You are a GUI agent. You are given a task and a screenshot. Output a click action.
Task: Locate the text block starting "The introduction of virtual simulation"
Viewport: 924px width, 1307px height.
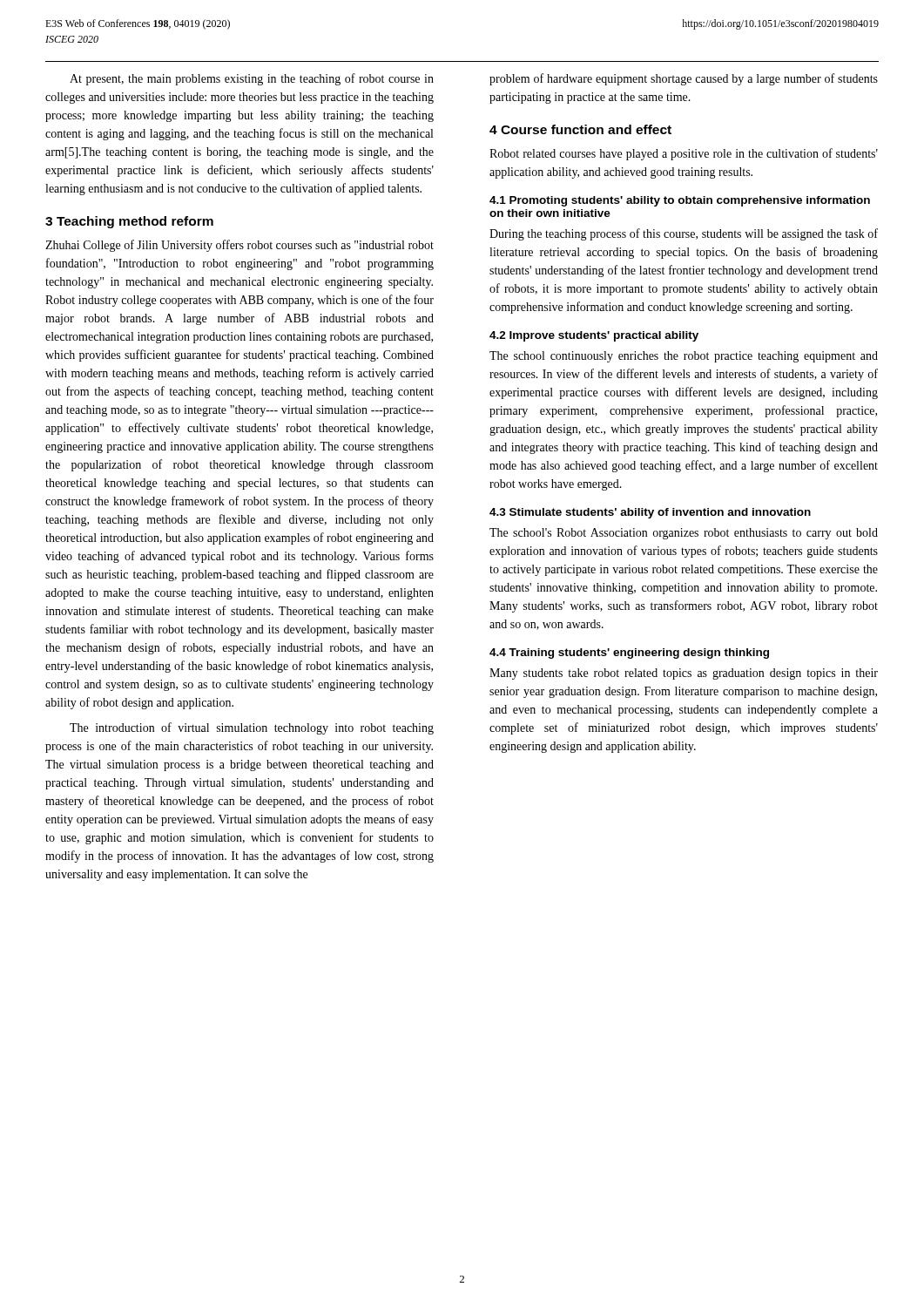pyautogui.click(x=240, y=801)
